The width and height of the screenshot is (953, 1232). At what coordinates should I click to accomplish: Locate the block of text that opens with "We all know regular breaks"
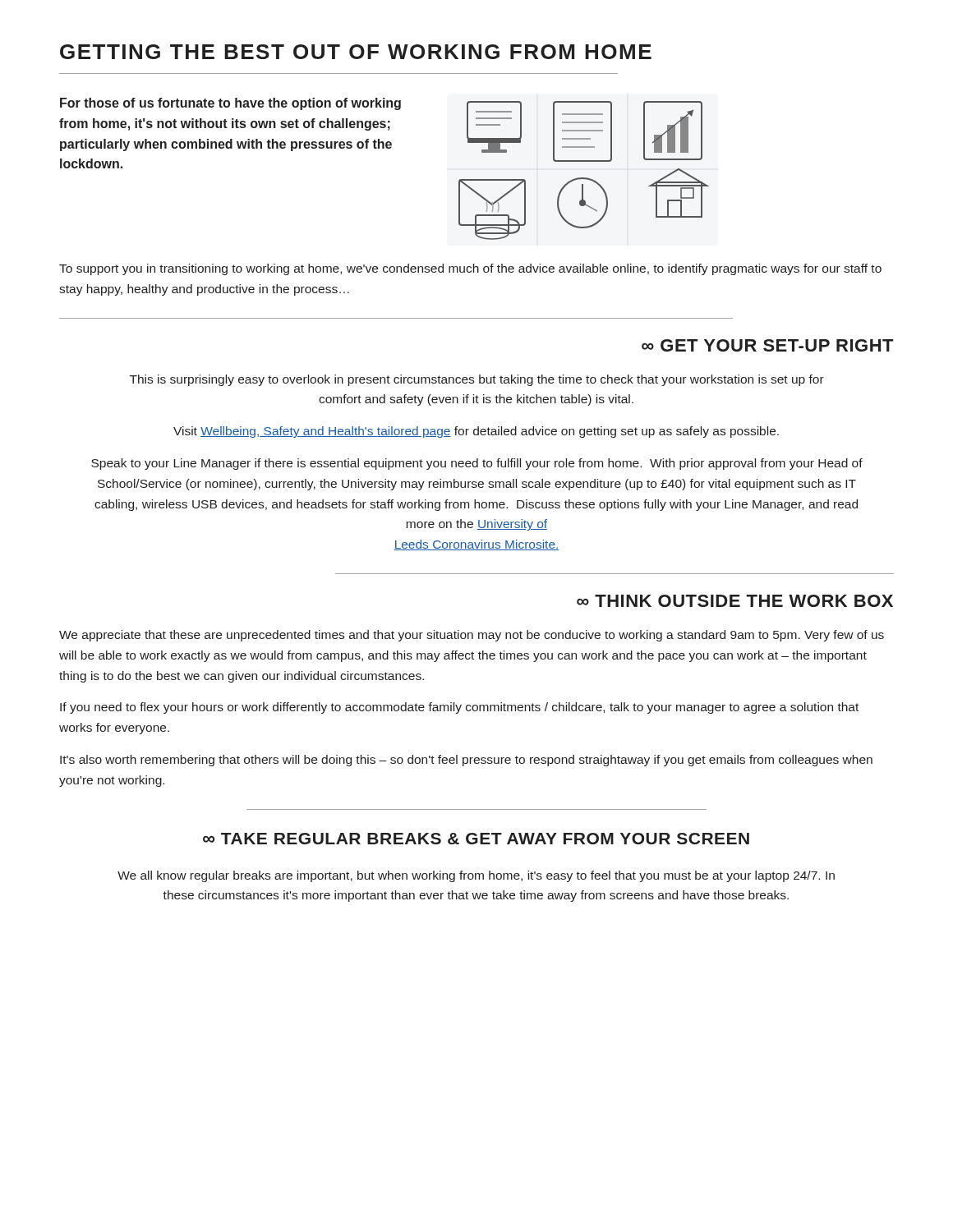click(x=476, y=885)
